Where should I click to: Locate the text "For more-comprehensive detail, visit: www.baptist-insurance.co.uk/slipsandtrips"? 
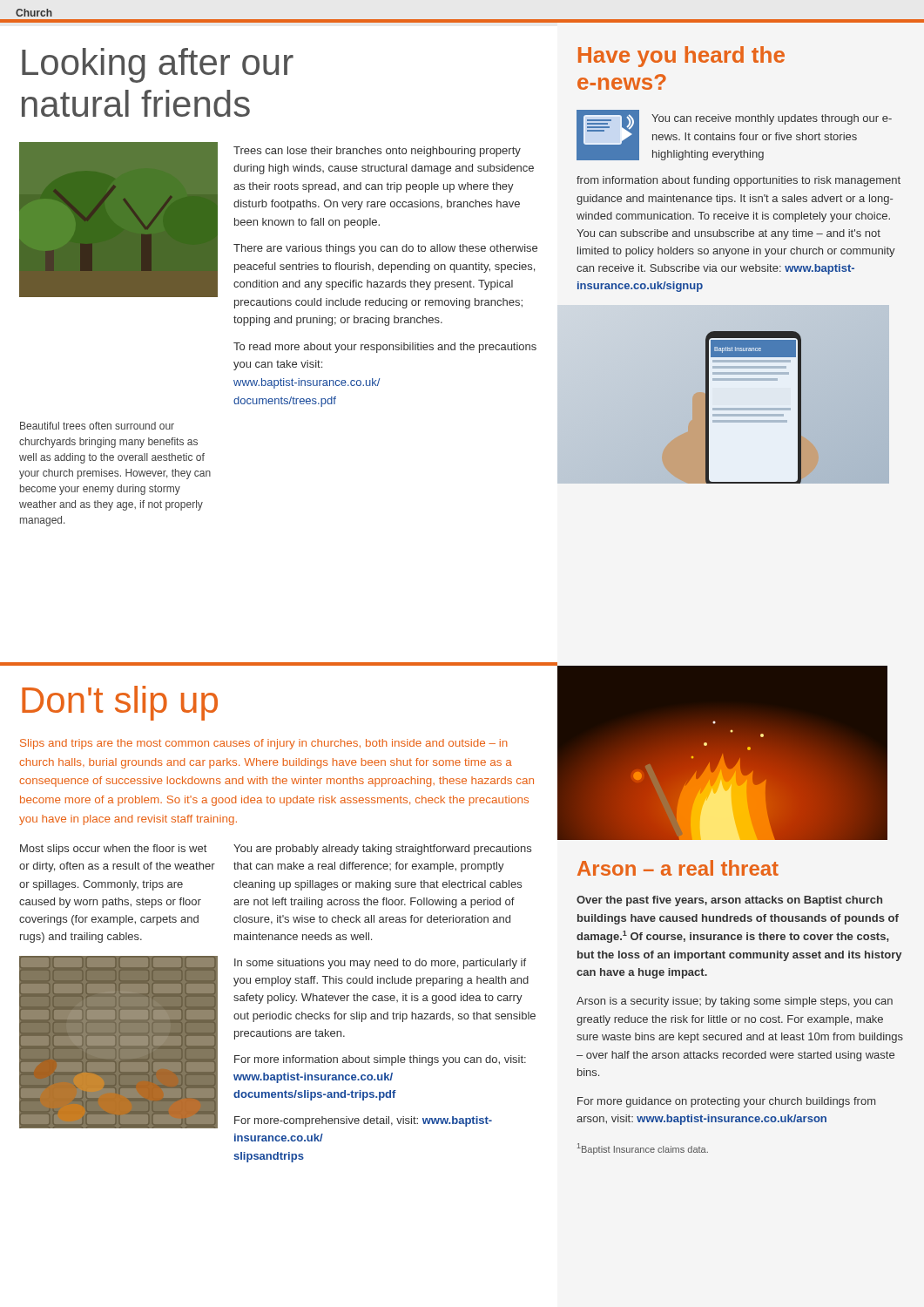click(x=363, y=1121)
